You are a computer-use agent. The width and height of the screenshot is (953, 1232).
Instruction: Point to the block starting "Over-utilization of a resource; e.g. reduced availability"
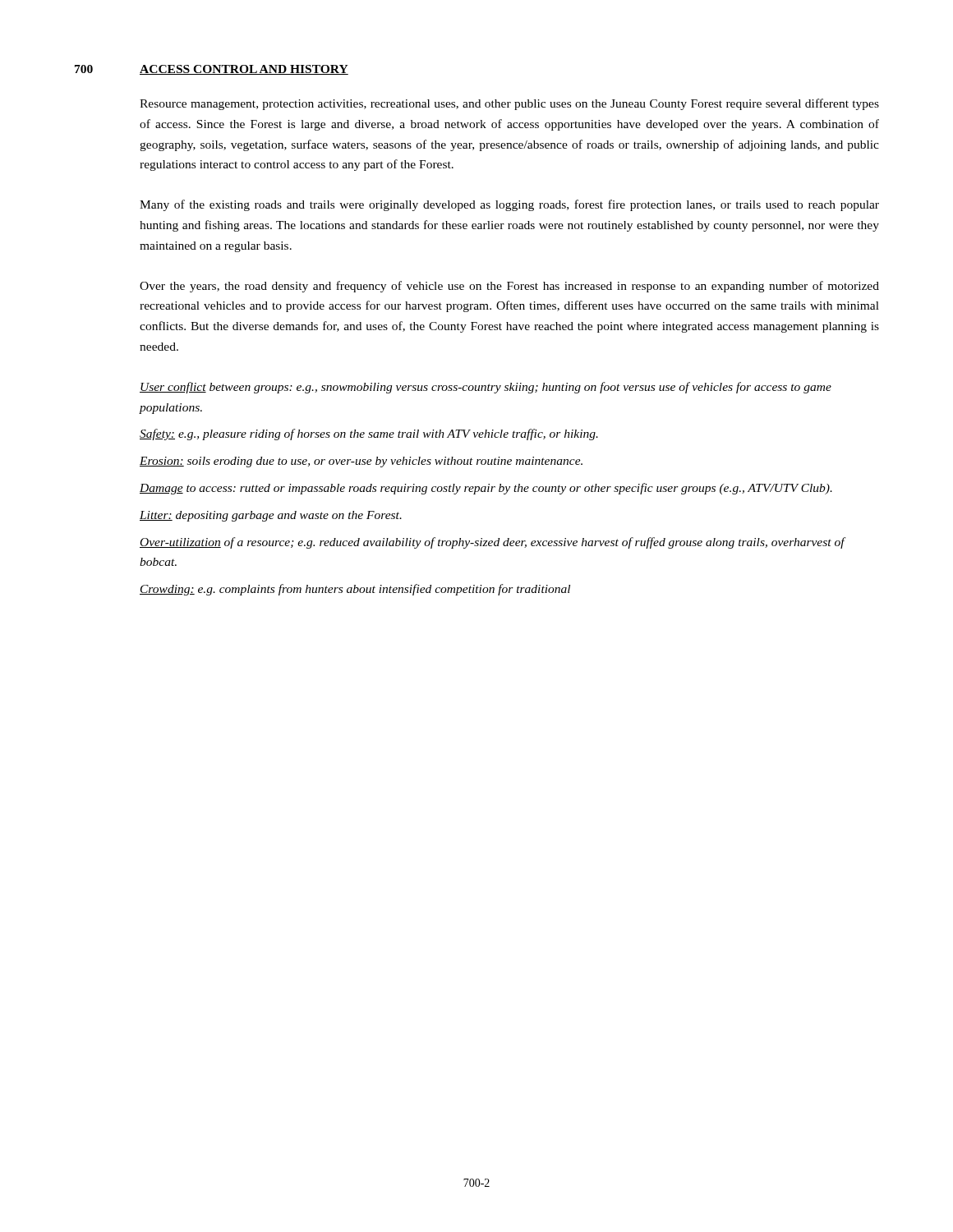coord(492,552)
